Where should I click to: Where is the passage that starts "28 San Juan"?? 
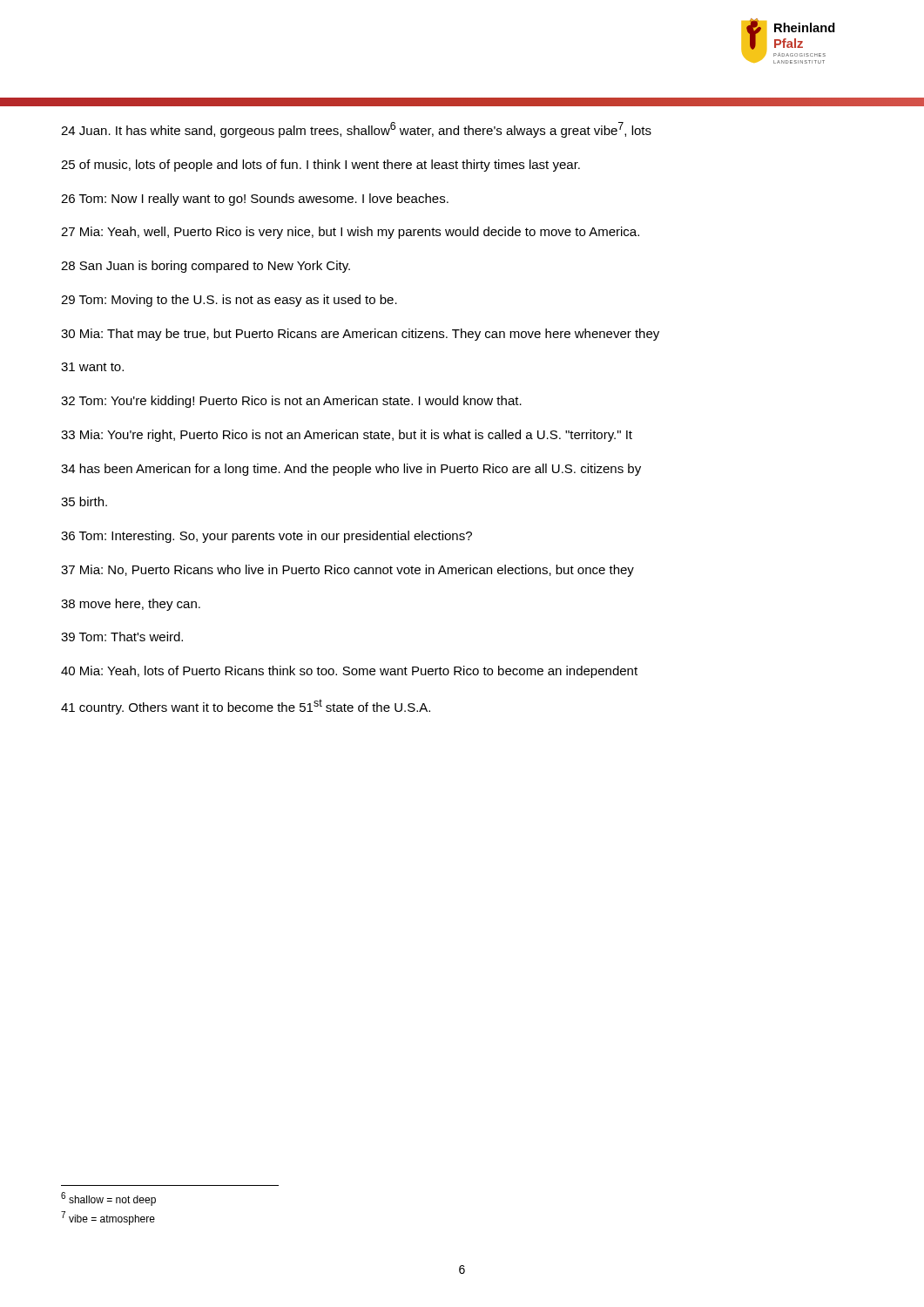point(206,267)
